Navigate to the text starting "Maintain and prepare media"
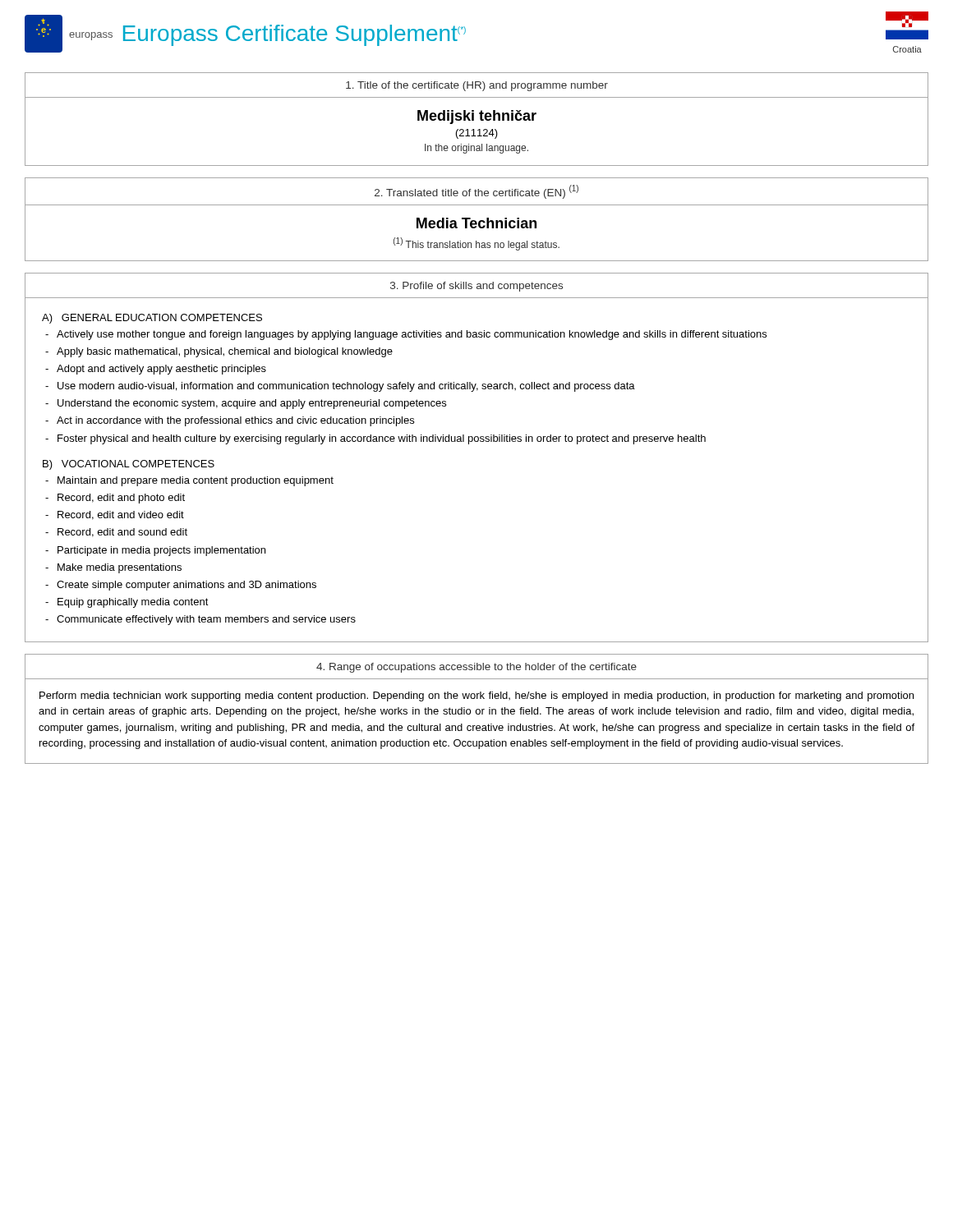 pos(195,480)
